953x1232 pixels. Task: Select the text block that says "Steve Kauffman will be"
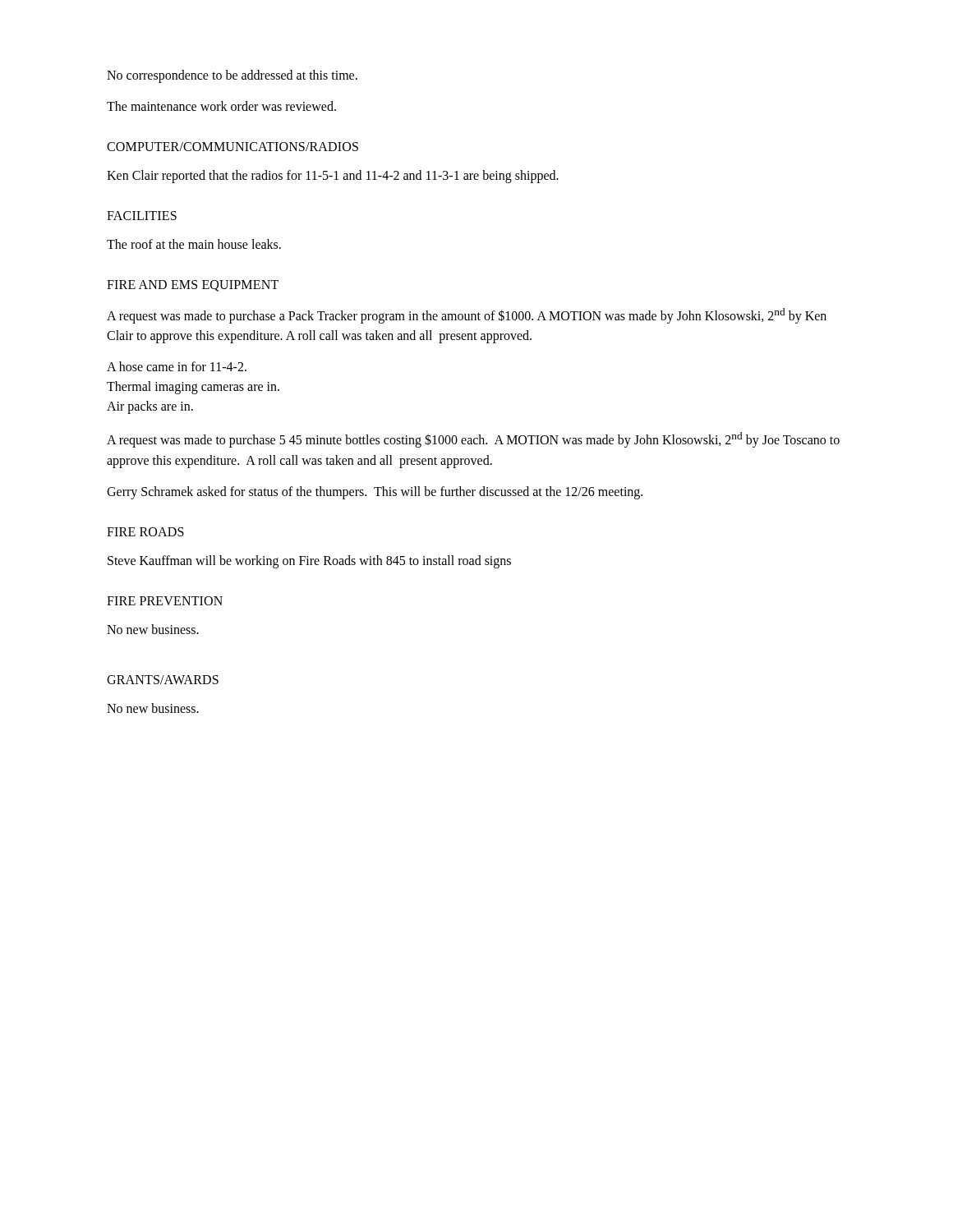309,560
